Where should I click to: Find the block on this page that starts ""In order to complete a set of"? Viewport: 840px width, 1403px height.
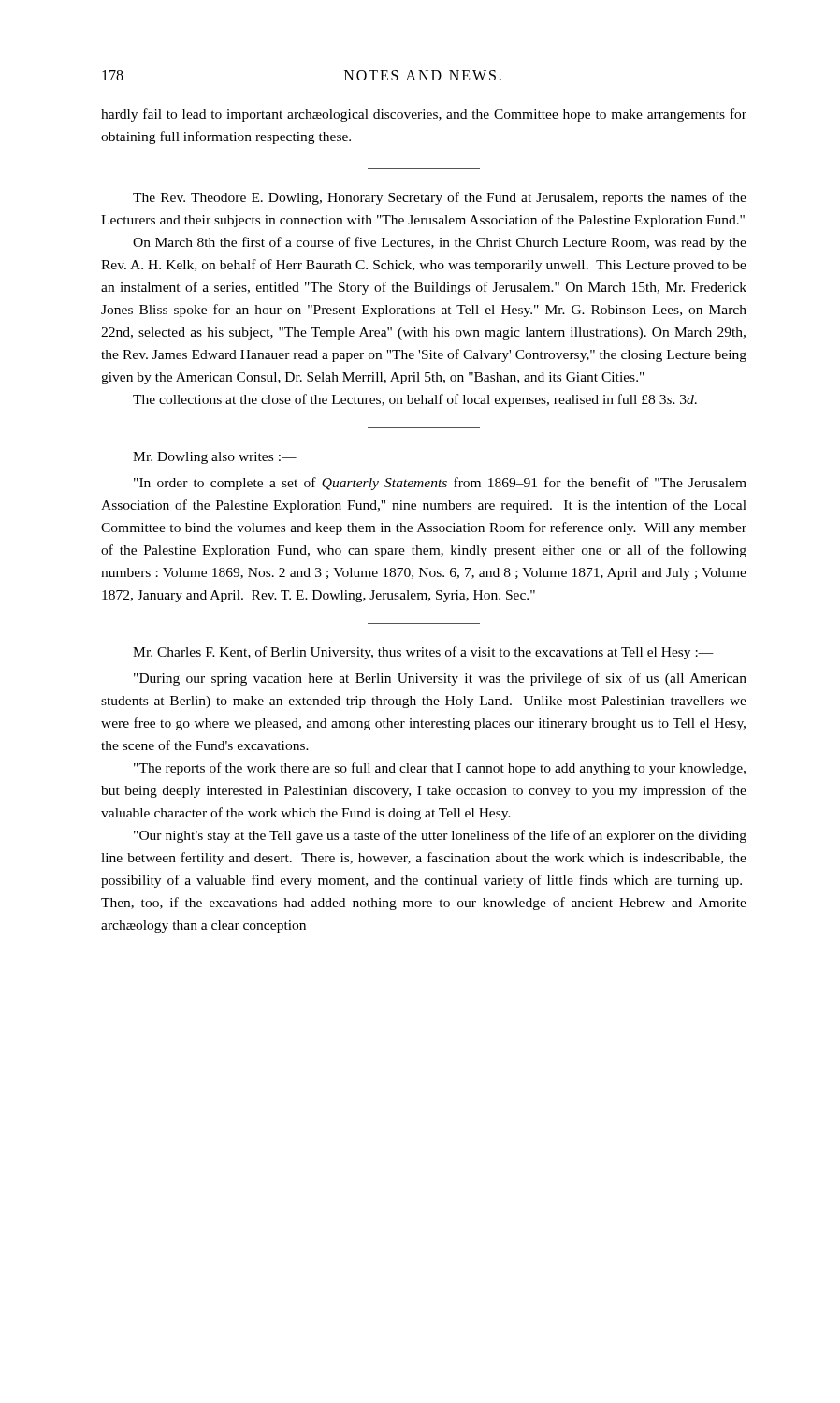(424, 539)
